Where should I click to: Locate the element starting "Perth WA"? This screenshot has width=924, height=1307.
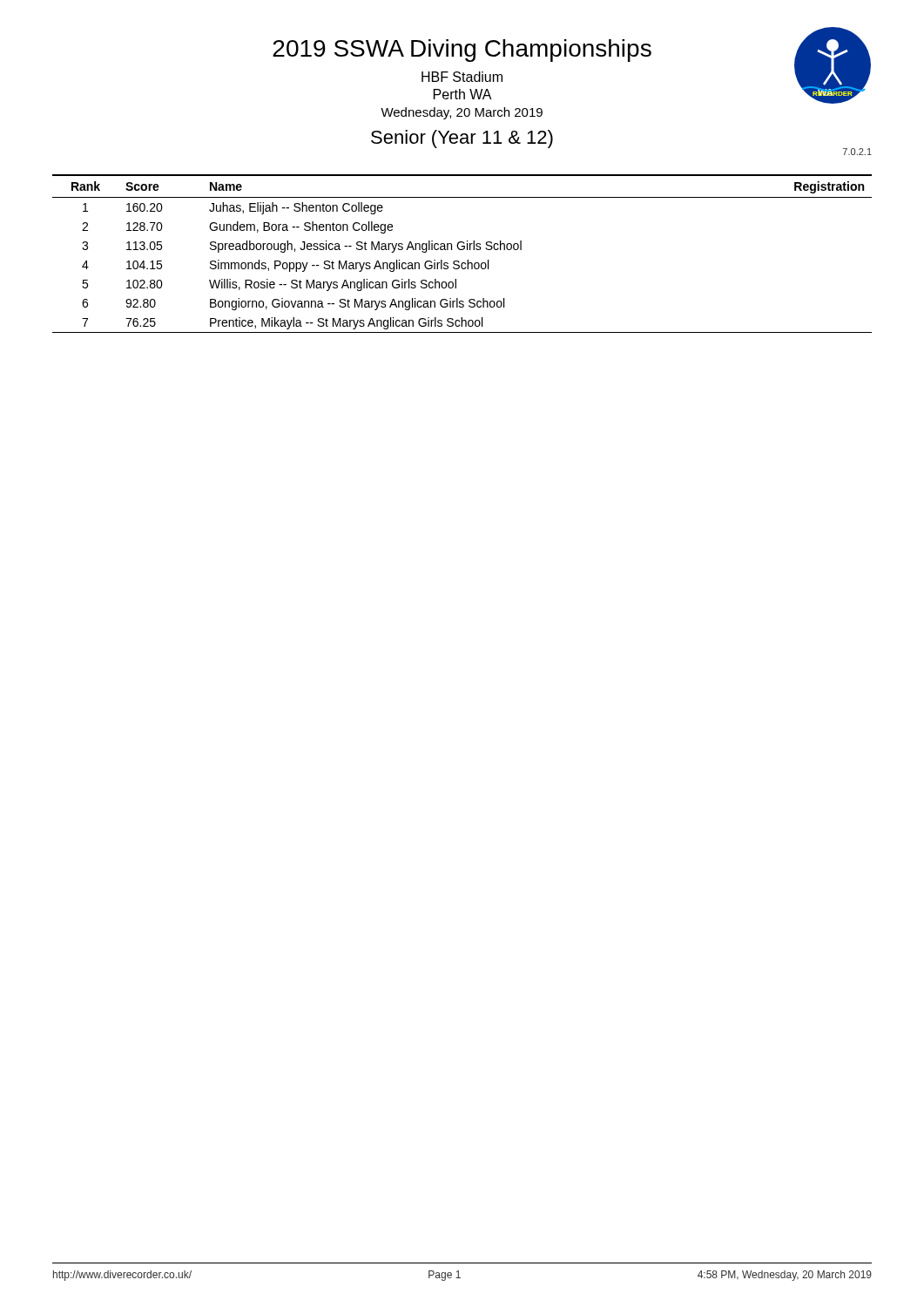tap(462, 95)
